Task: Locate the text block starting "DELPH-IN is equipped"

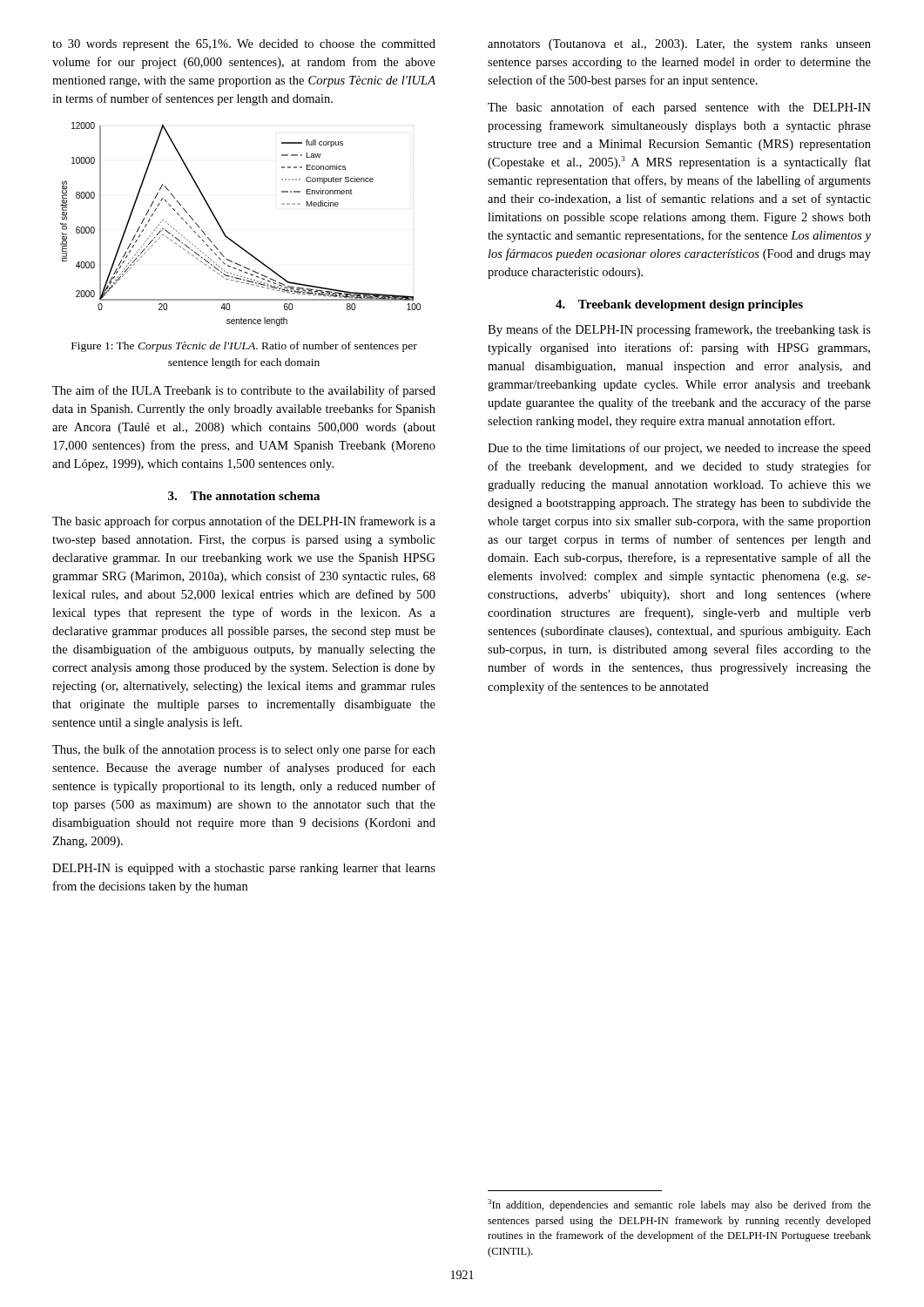Action: [244, 878]
